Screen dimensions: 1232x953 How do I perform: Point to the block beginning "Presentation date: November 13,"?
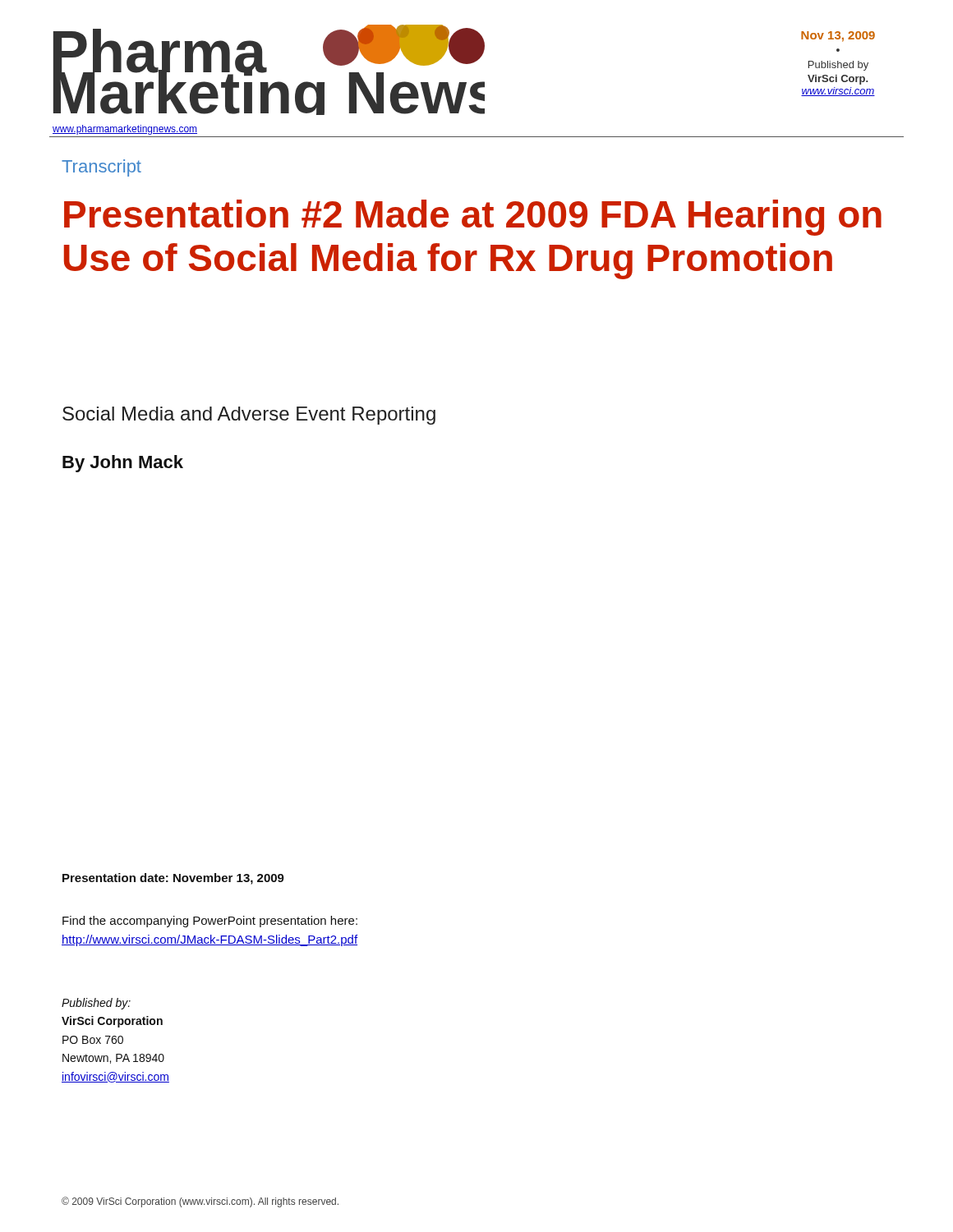pos(173,878)
